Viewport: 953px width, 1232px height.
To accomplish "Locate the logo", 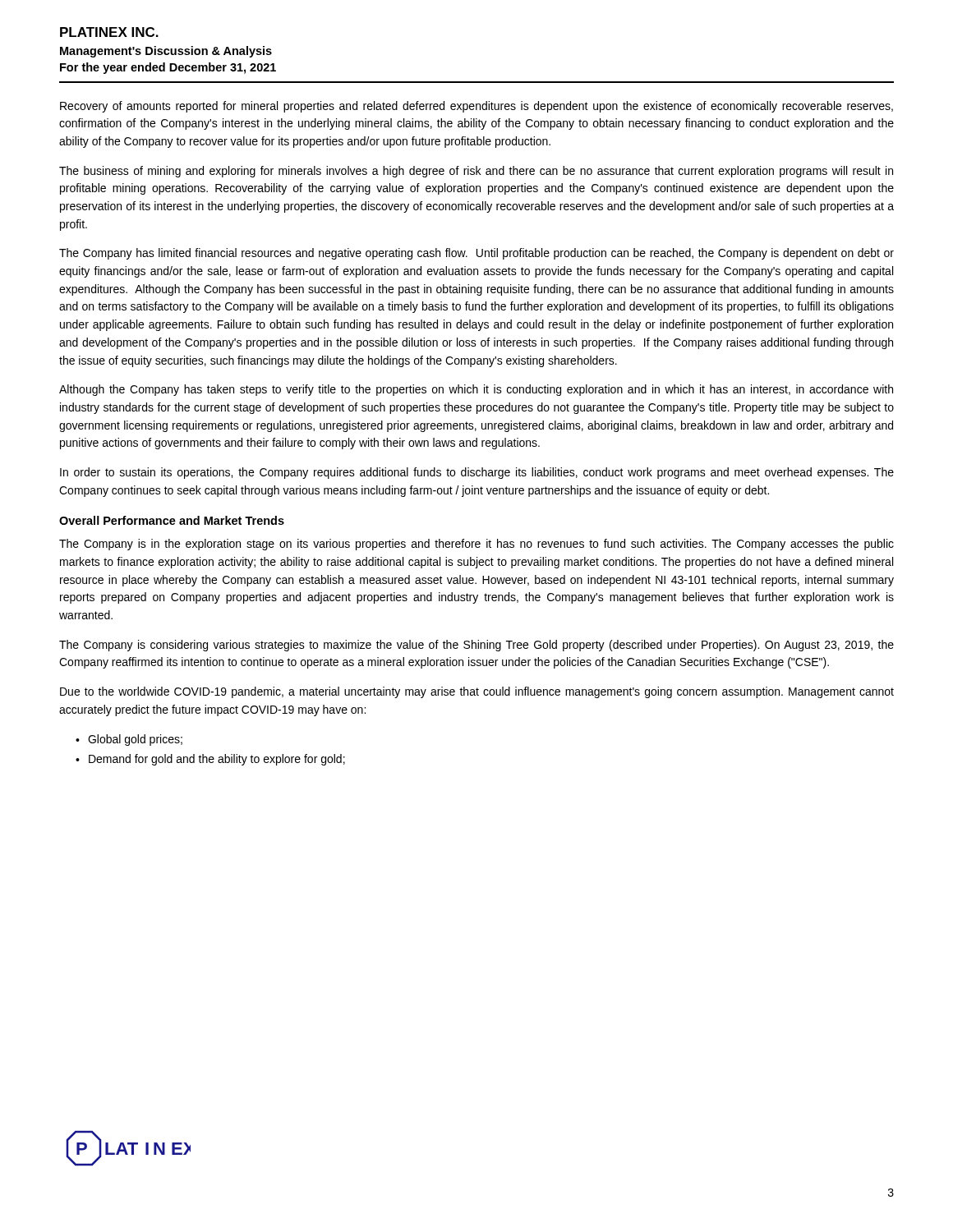I will coord(125,1153).
